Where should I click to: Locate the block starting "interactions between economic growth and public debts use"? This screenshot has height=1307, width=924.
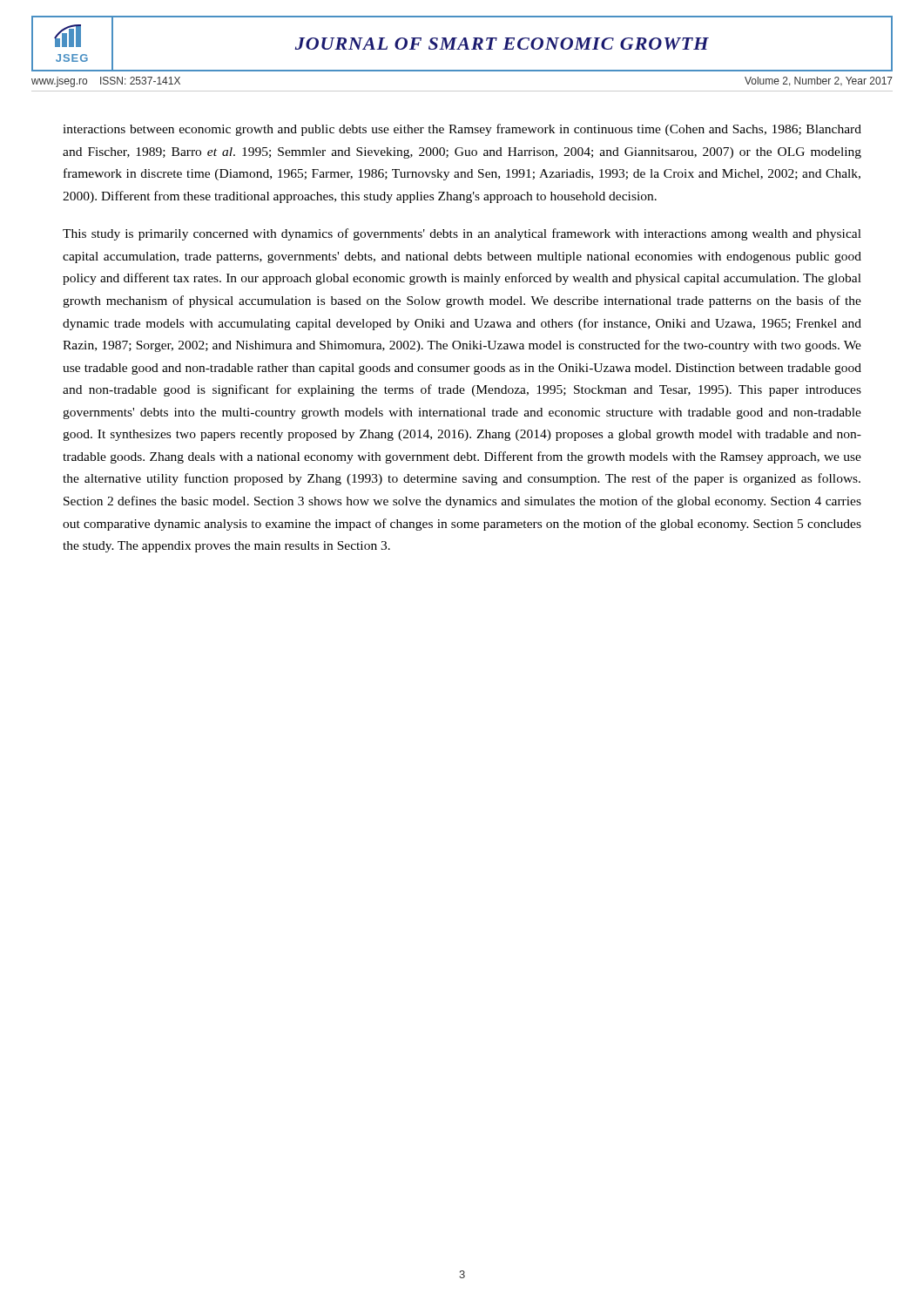point(462,162)
